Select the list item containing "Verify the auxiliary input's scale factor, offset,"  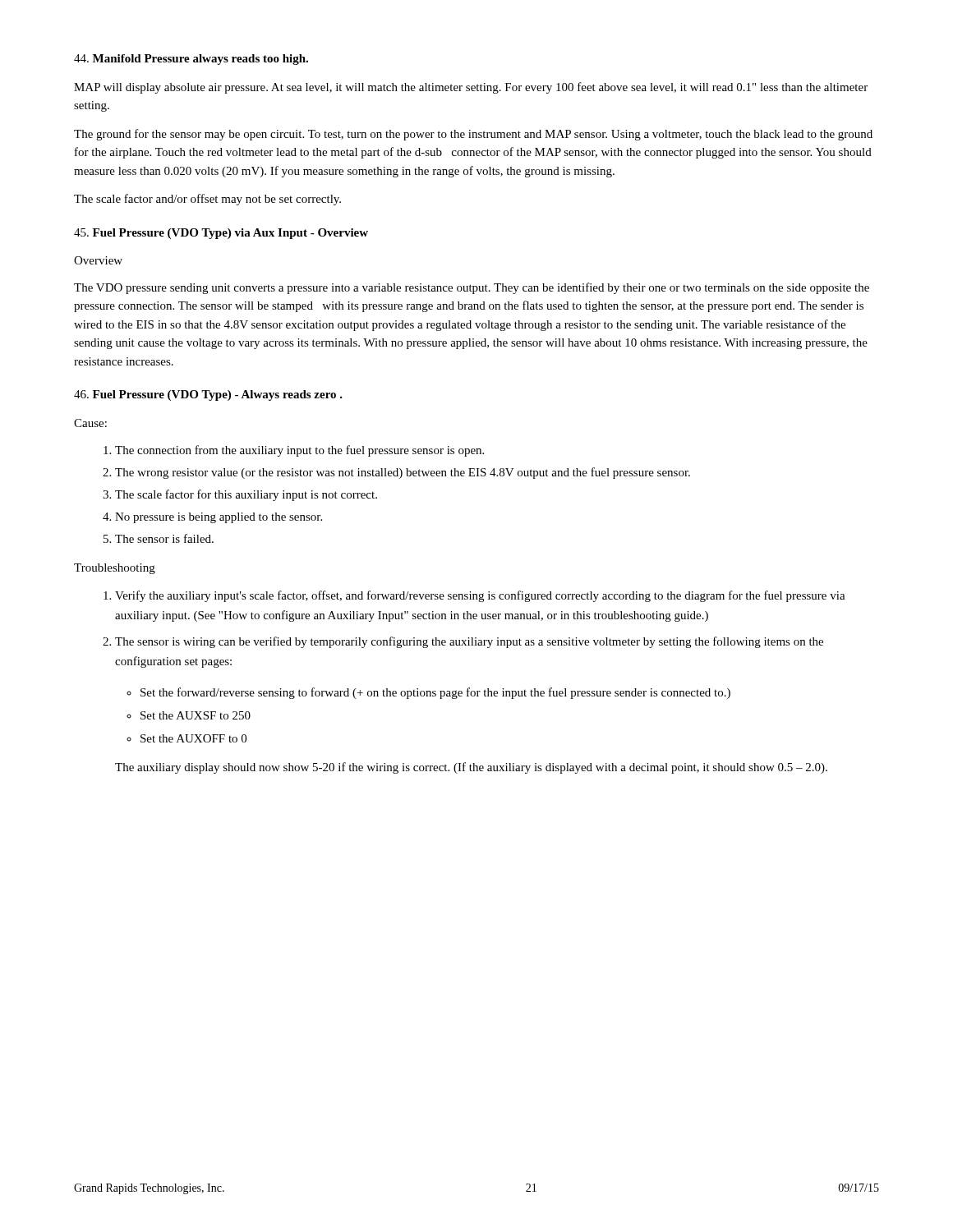[x=480, y=605]
